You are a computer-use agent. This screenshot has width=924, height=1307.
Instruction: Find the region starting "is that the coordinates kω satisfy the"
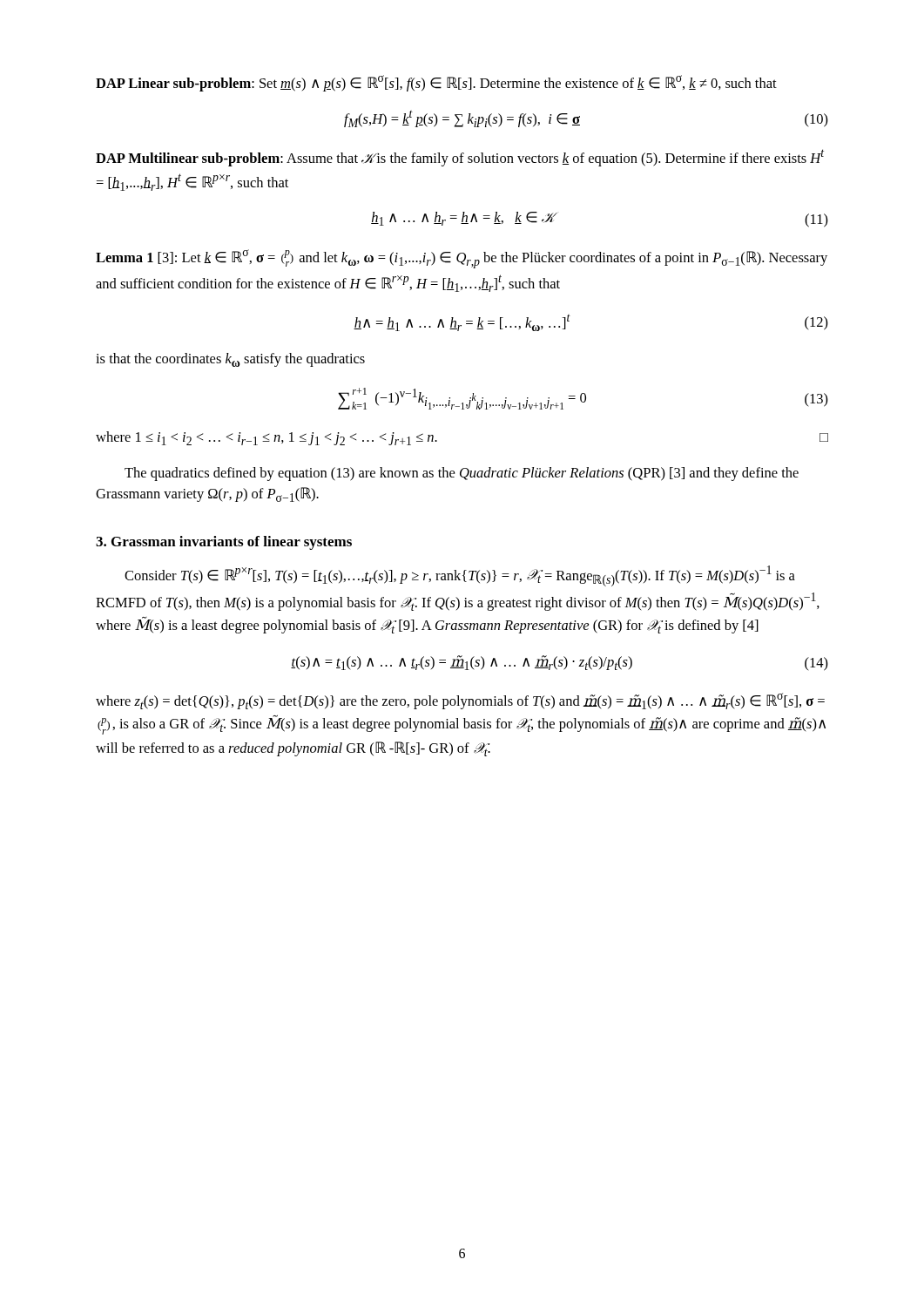[230, 360]
